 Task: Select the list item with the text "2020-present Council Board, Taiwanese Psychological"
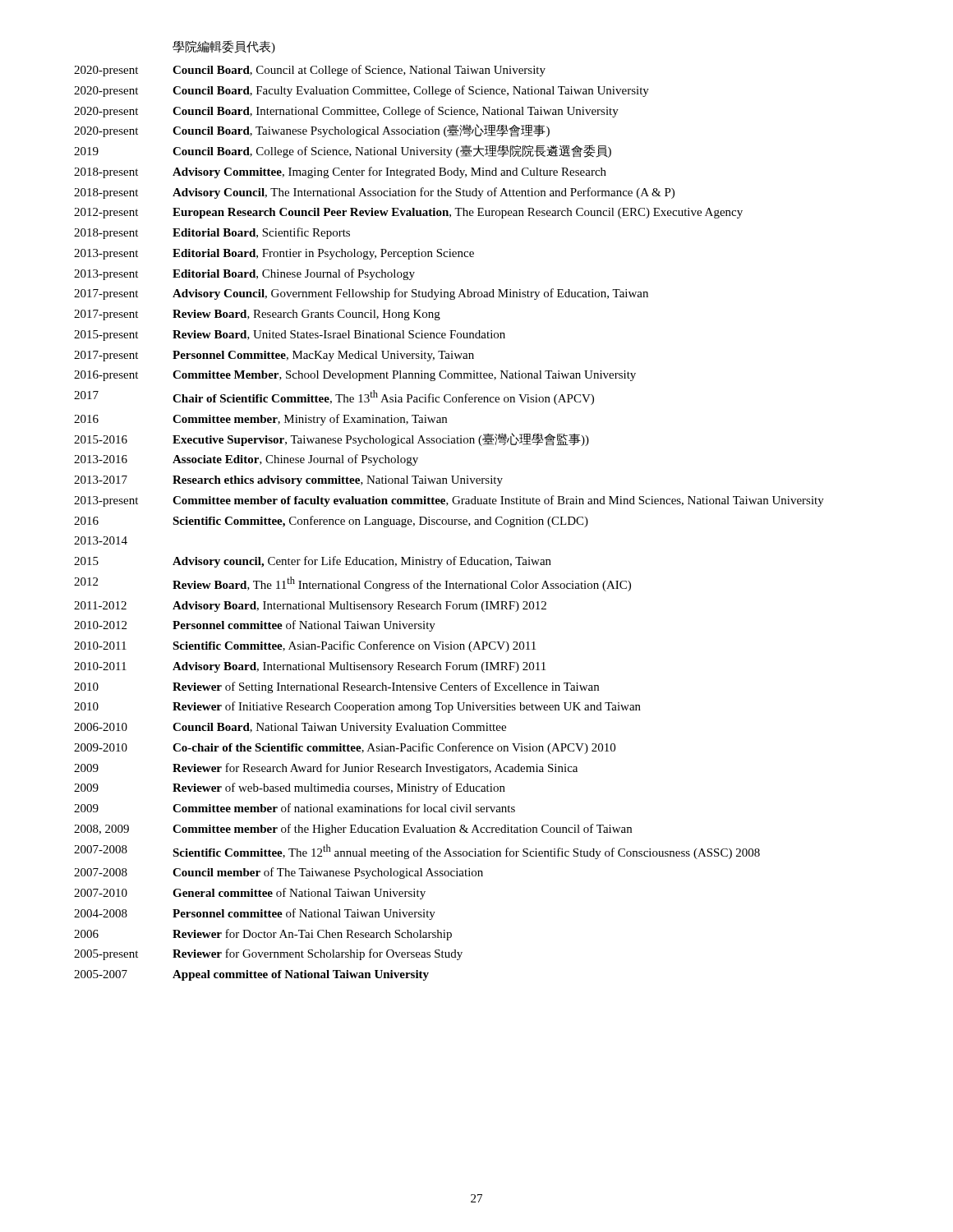[476, 132]
